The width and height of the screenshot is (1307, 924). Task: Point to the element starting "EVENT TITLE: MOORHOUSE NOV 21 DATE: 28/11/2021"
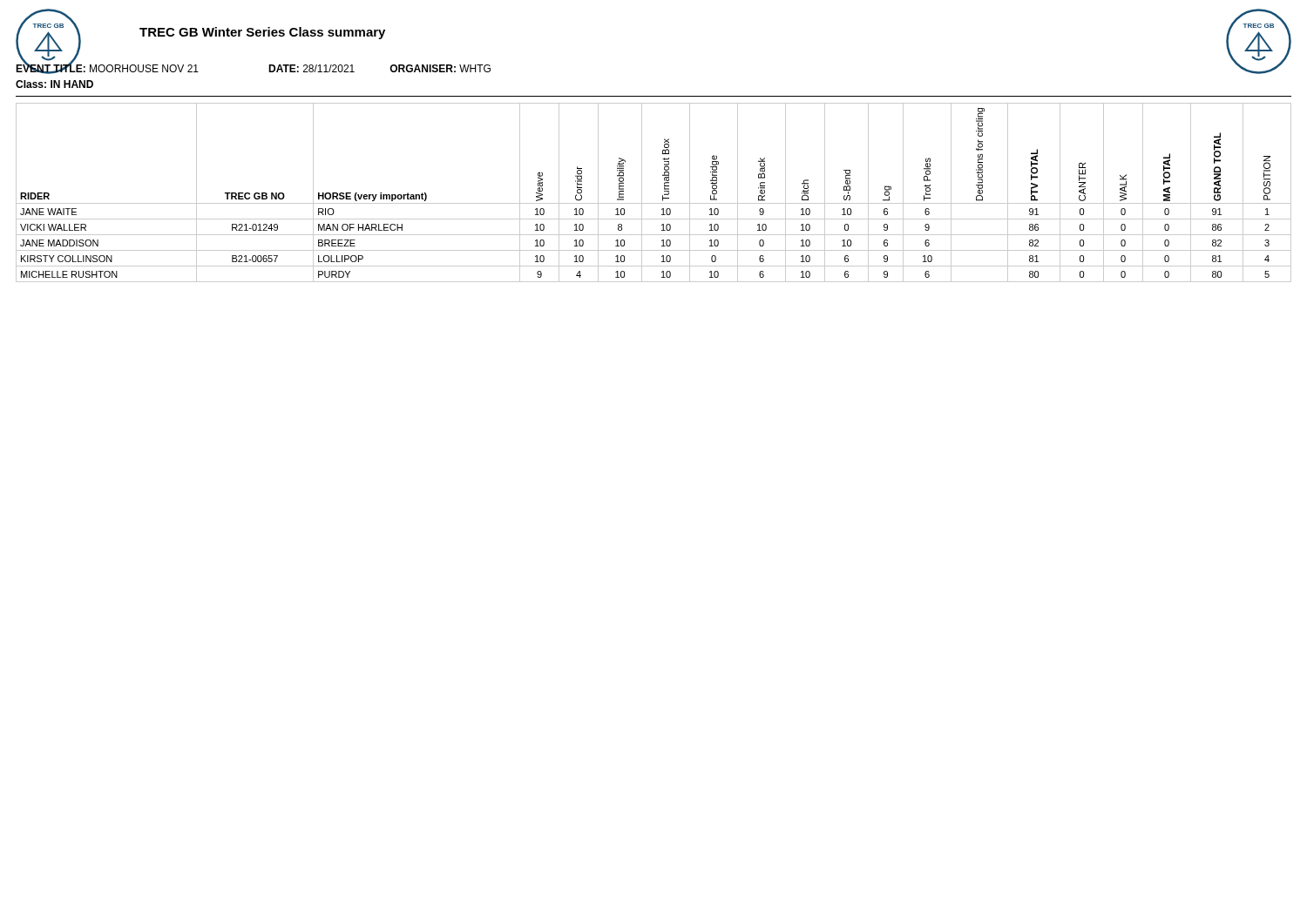(x=112, y=67)
